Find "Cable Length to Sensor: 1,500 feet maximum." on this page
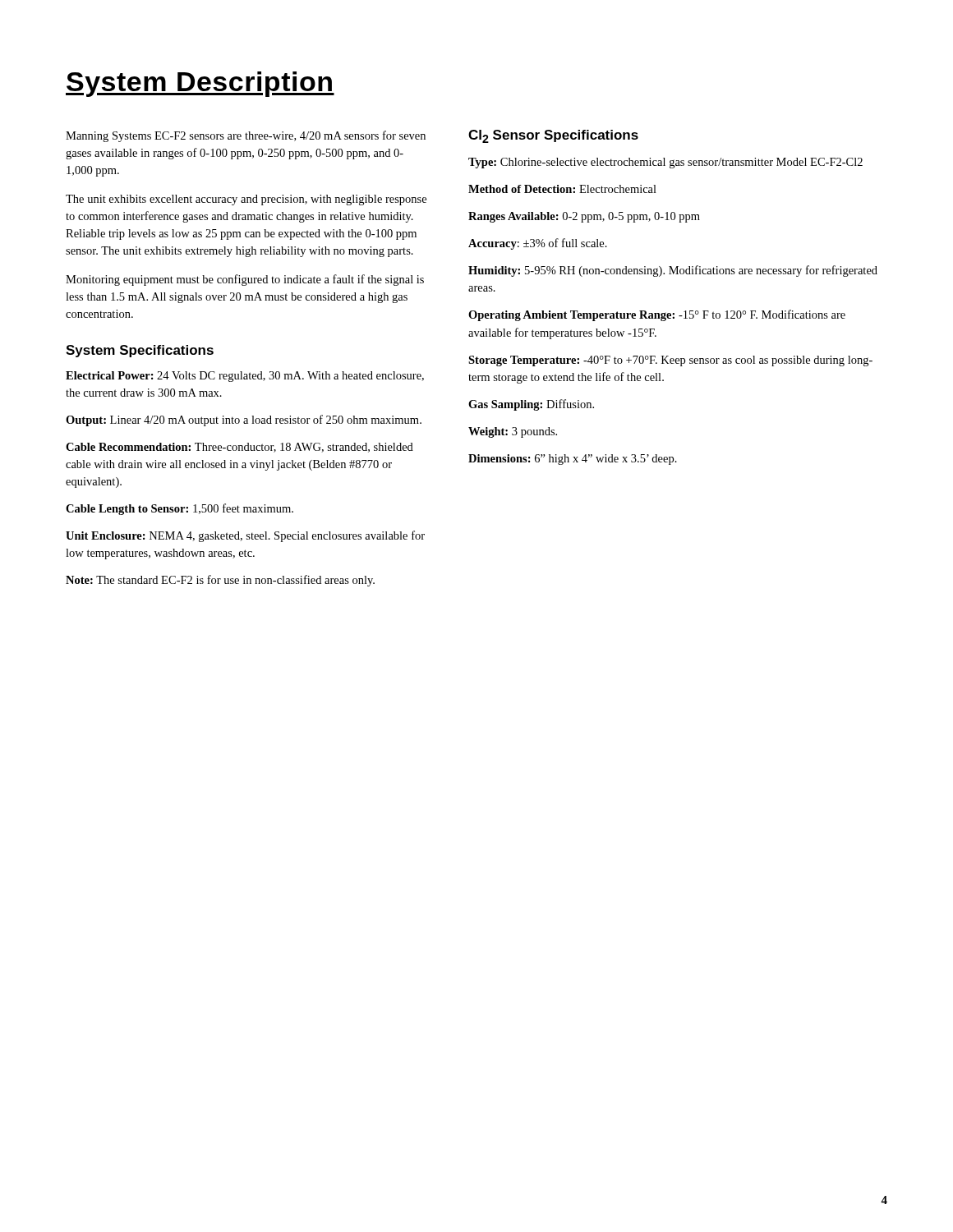This screenshot has width=953, height=1232. [180, 509]
